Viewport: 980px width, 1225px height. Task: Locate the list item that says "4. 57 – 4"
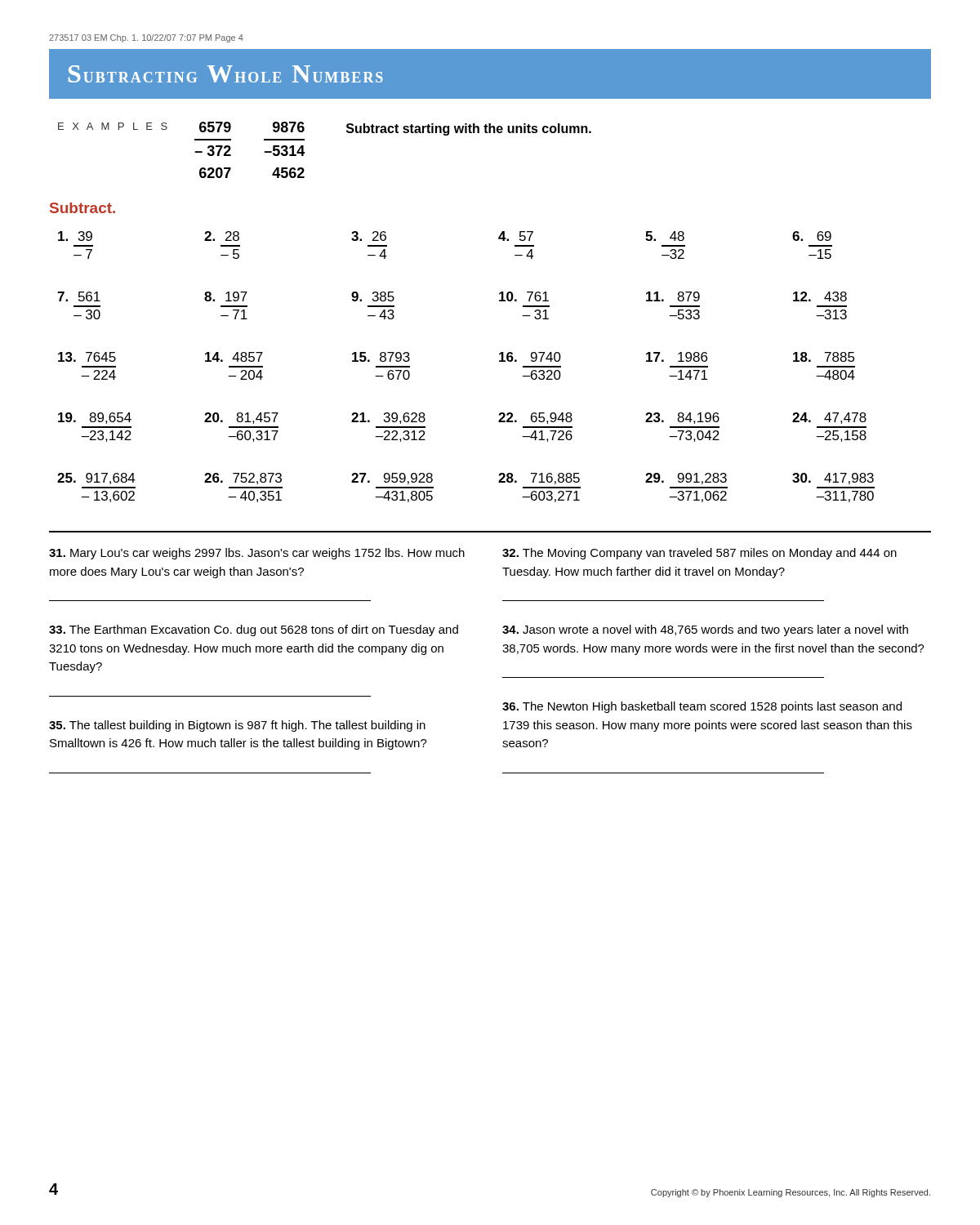pyautogui.click(x=516, y=246)
